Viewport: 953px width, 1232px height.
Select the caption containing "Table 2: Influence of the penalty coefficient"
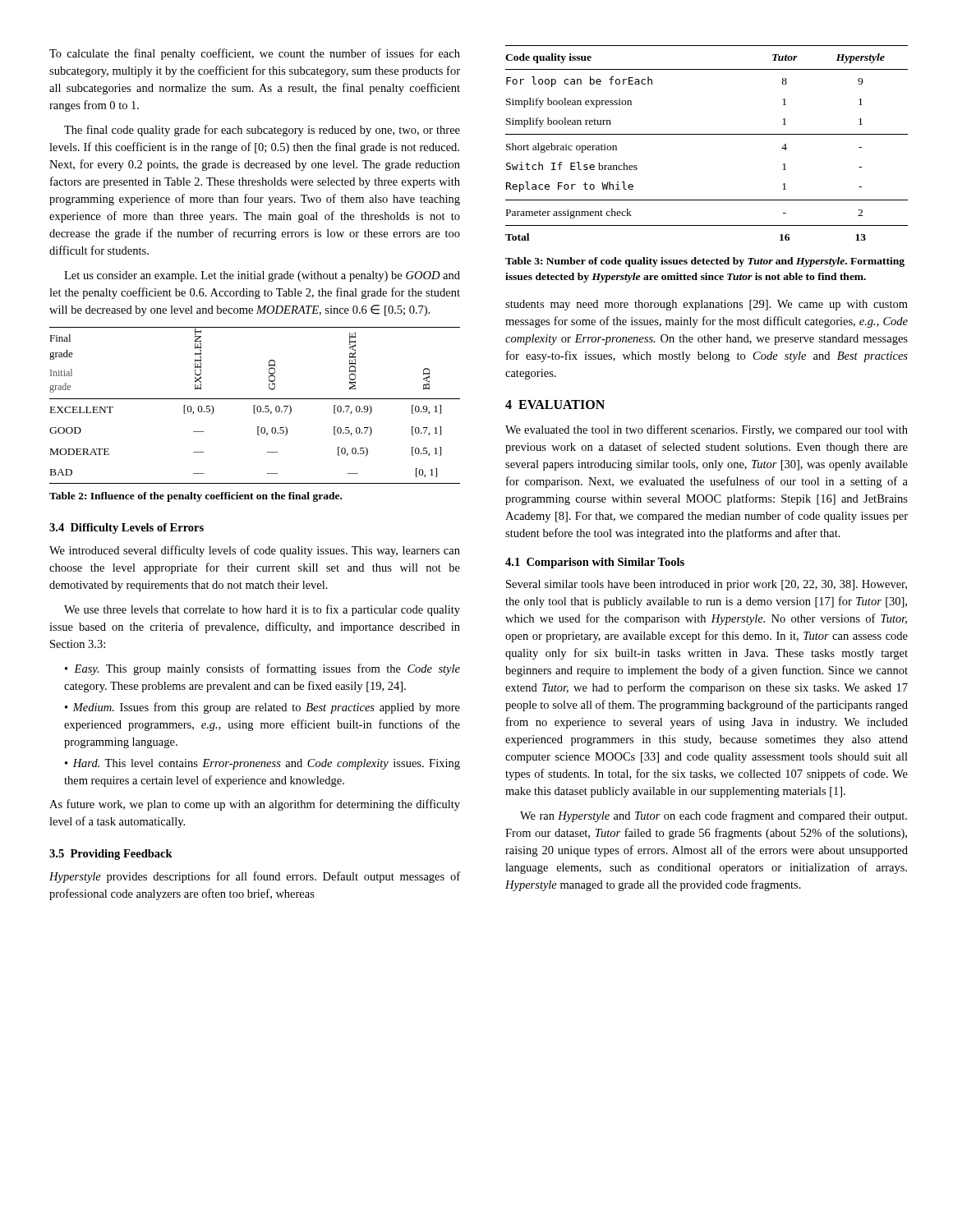pos(196,496)
